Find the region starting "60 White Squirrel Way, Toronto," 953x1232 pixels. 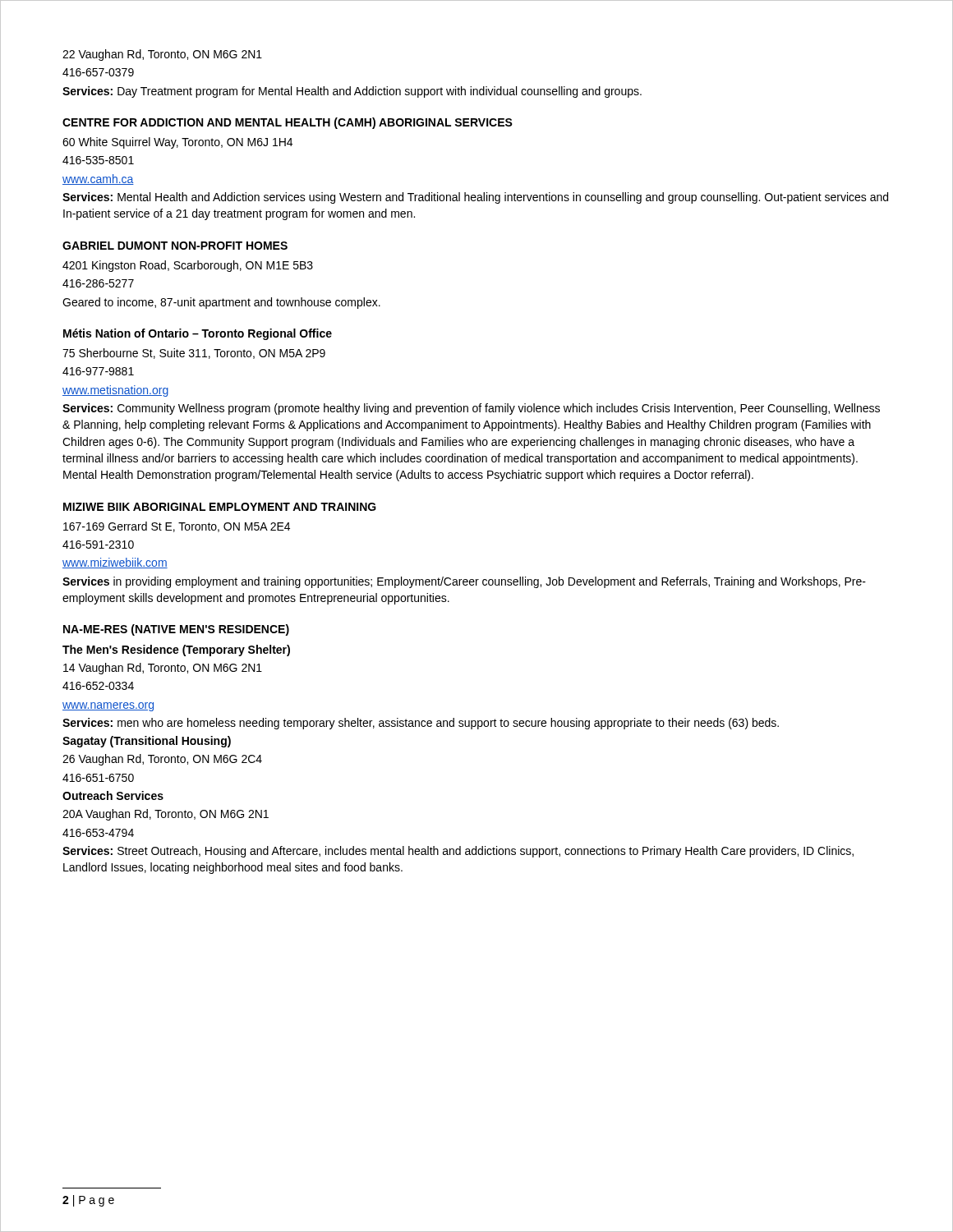click(177, 143)
